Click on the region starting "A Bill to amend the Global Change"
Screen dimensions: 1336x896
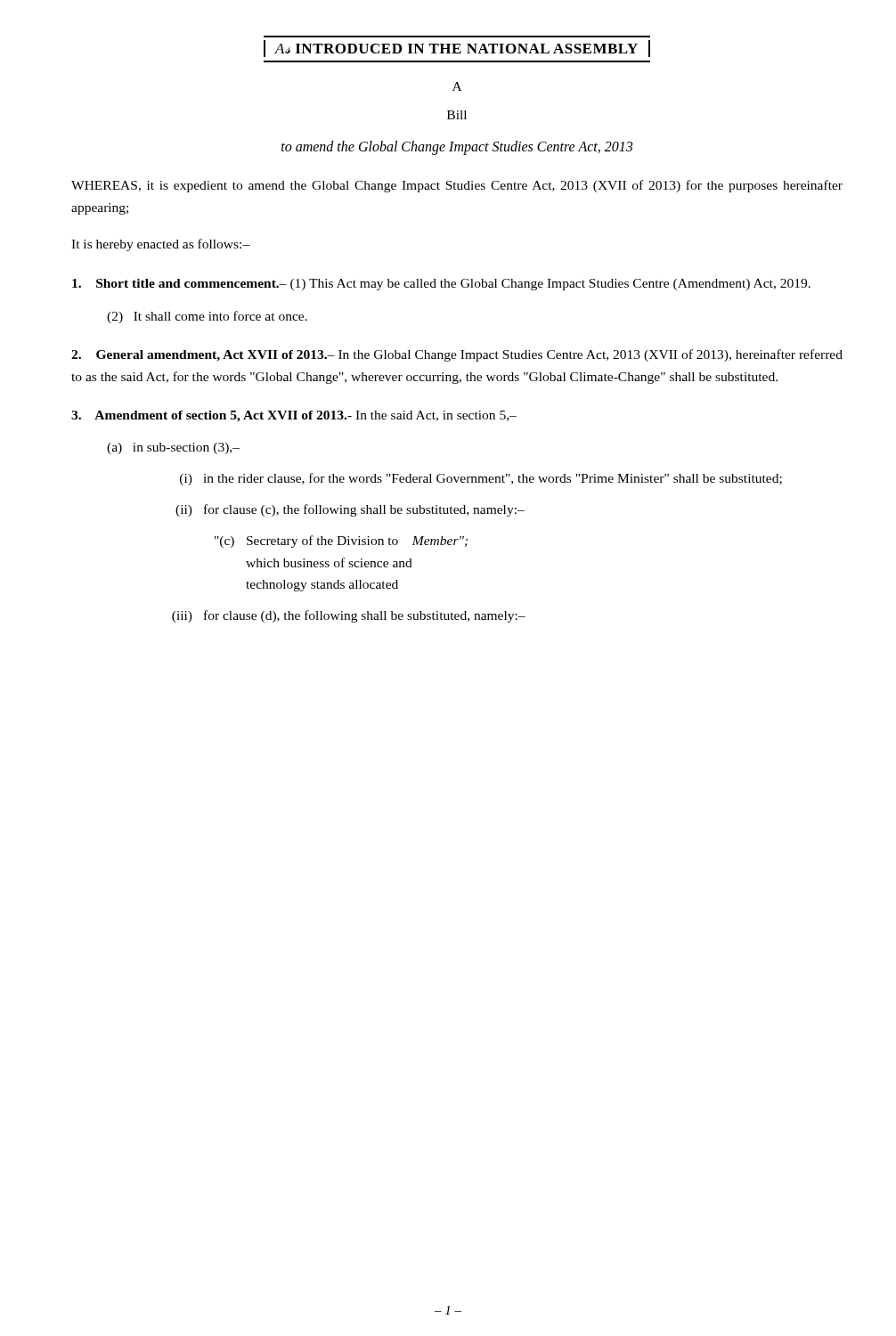(457, 117)
